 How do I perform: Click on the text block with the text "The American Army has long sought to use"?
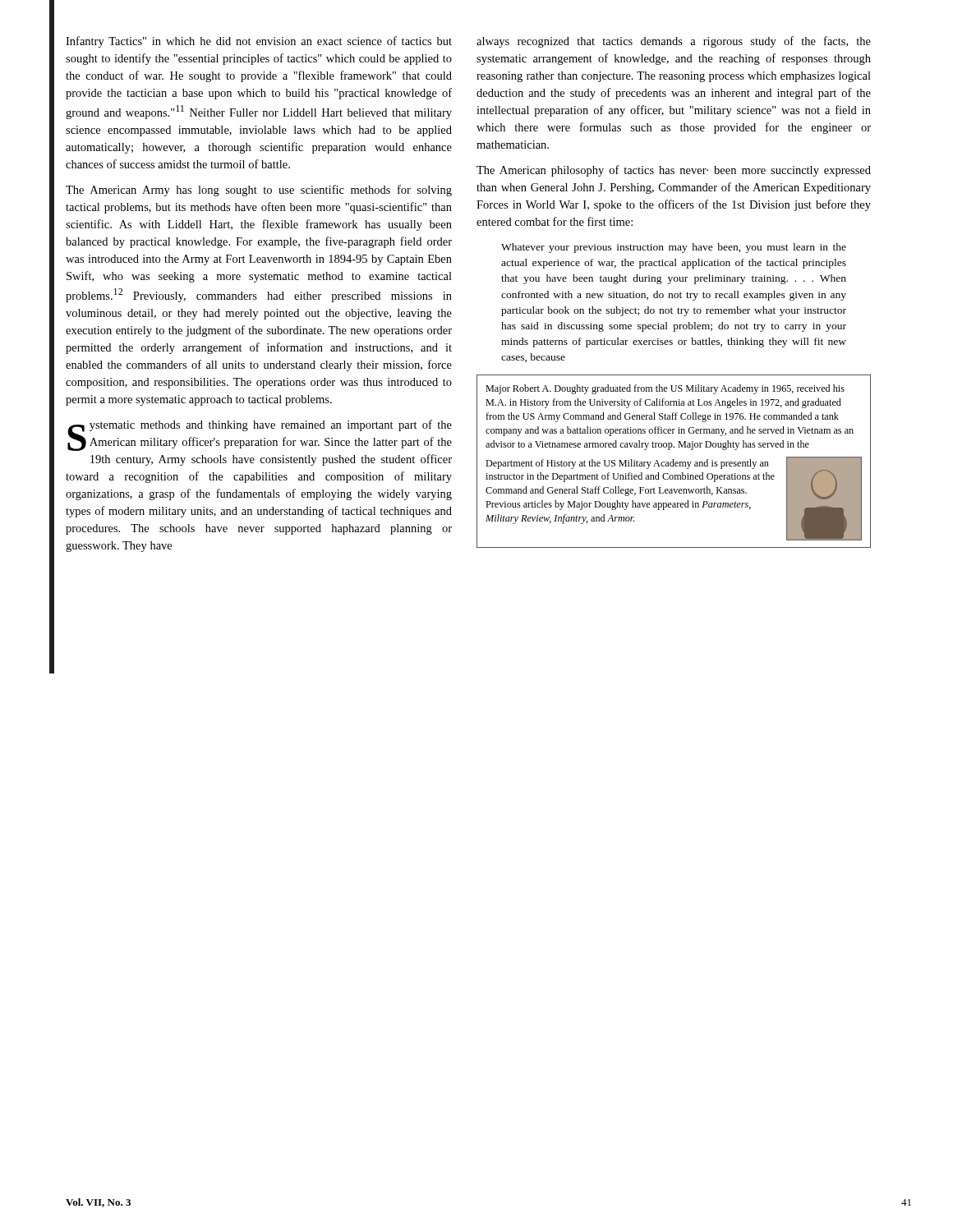[259, 294]
